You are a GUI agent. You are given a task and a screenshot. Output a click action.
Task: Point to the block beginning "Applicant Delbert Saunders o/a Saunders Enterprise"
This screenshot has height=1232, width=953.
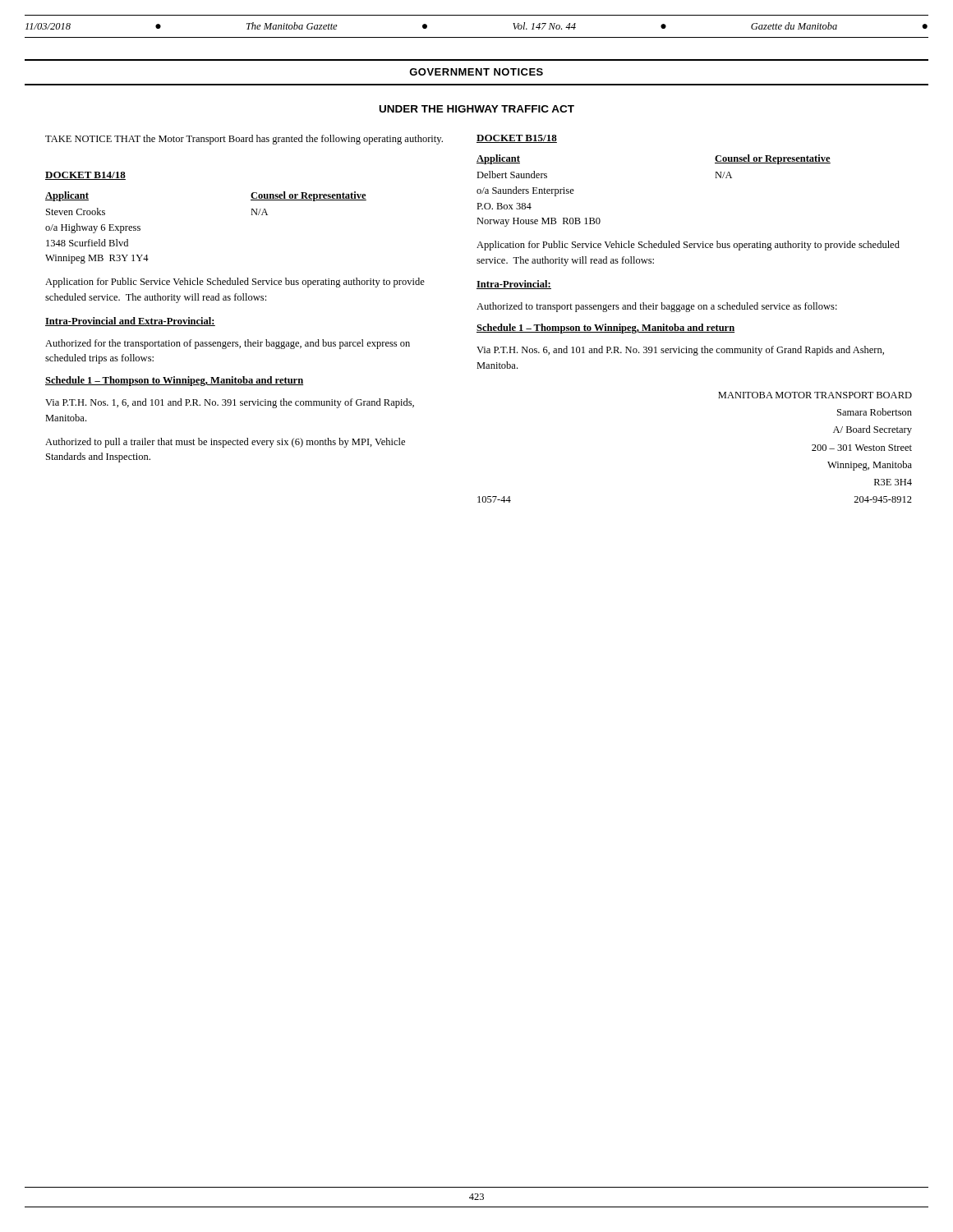pyautogui.click(x=497, y=159)
